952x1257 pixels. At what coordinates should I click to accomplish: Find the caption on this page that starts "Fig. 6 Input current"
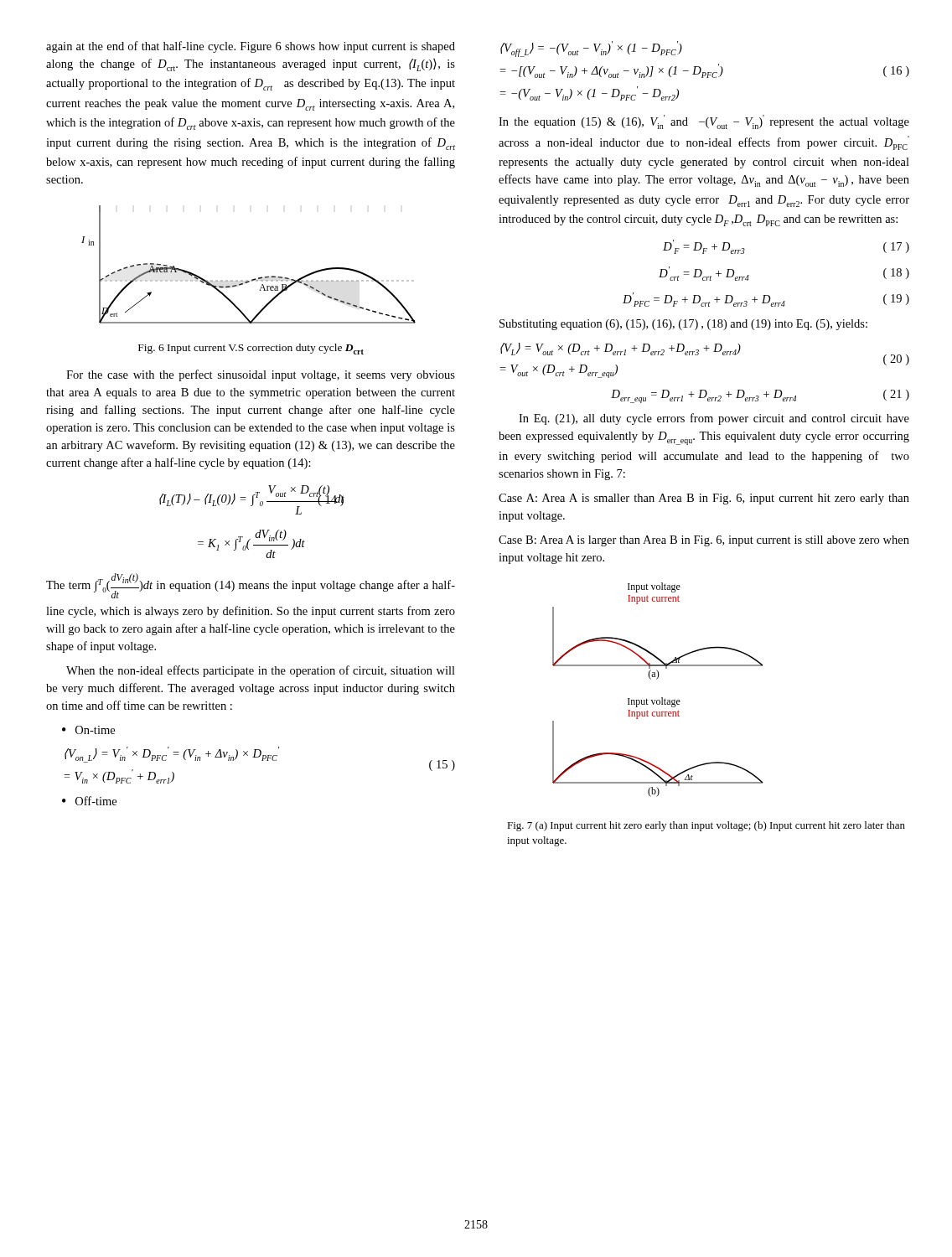point(251,348)
